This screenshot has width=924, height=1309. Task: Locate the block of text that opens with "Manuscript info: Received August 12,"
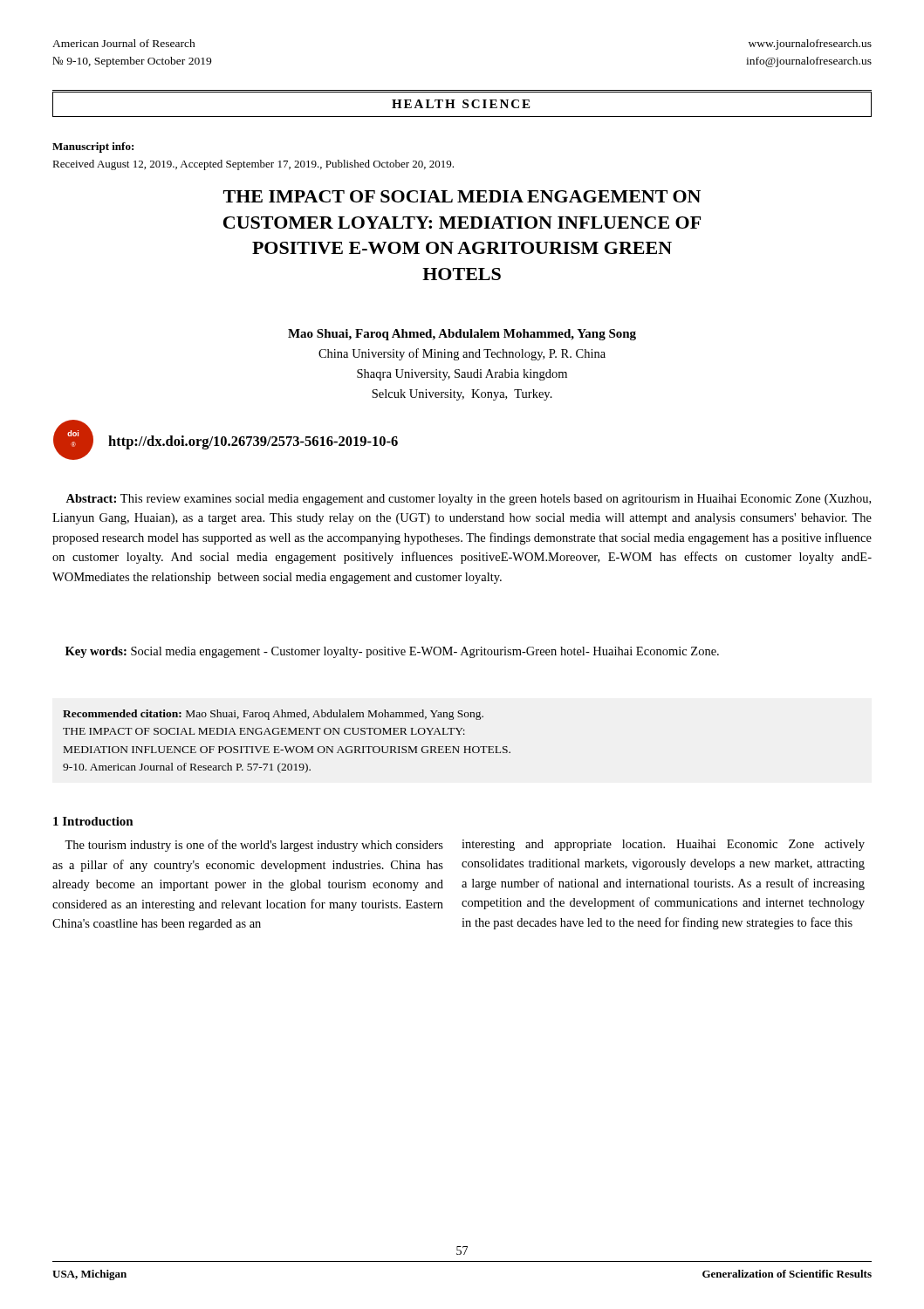(x=253, y=155)
